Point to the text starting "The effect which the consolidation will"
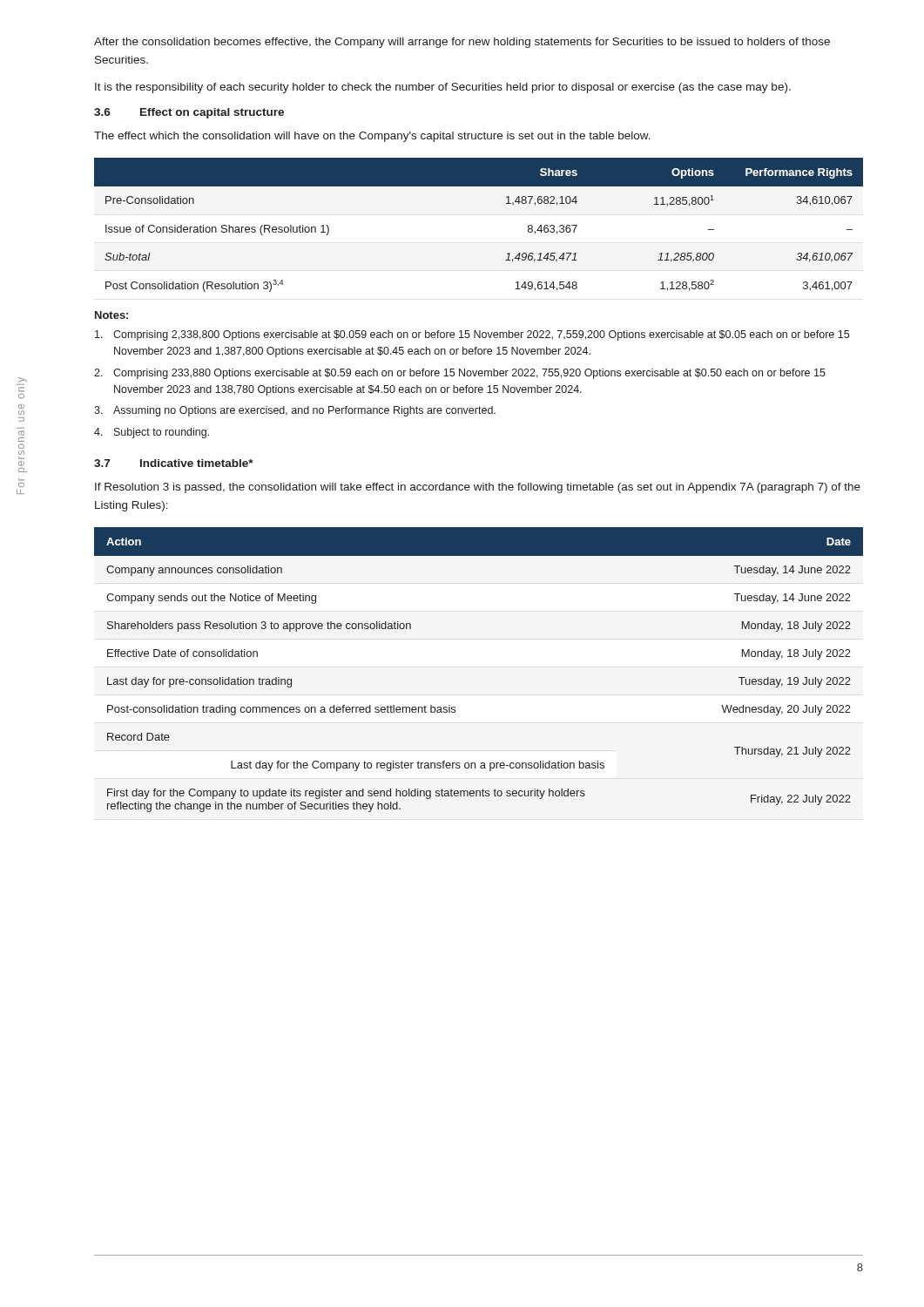This screenshot has height=1307, width=924. (x=479, y=136)
